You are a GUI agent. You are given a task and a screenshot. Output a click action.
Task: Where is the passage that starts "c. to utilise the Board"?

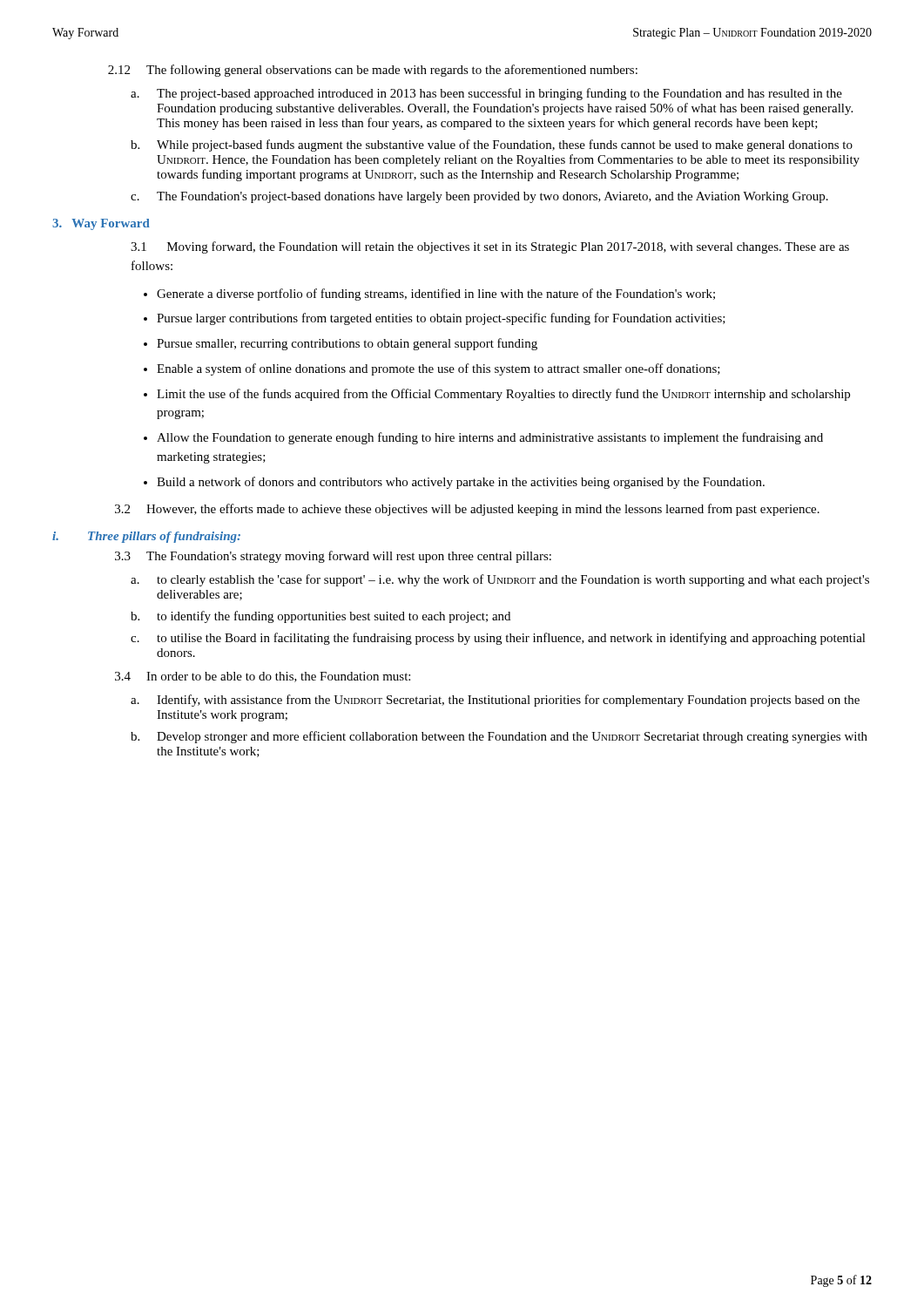[x=501, y=646]
